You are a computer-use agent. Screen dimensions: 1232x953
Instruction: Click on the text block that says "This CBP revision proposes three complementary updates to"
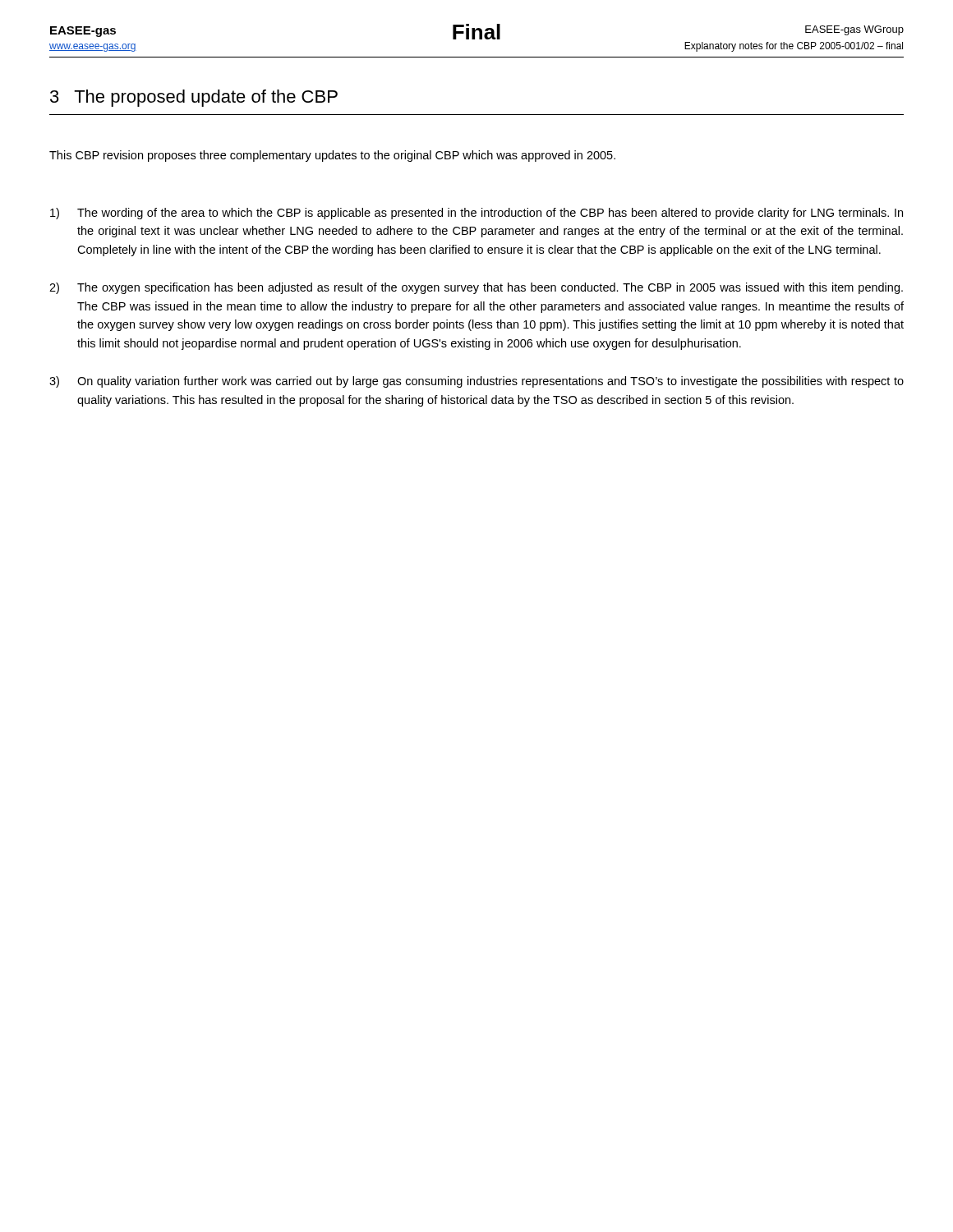tap(333, 155)
